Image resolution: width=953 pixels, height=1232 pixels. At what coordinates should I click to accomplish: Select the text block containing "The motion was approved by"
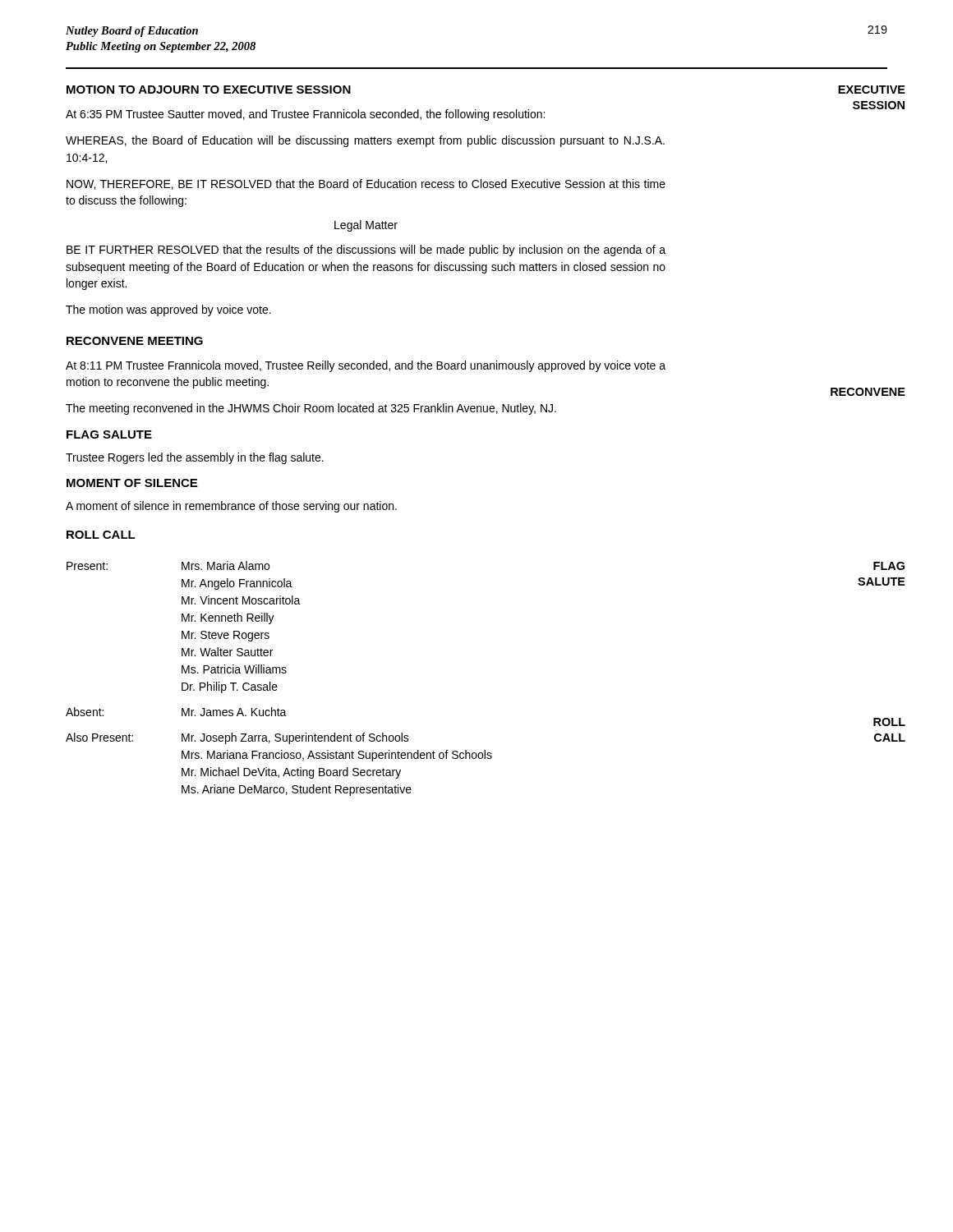(169, 310)
